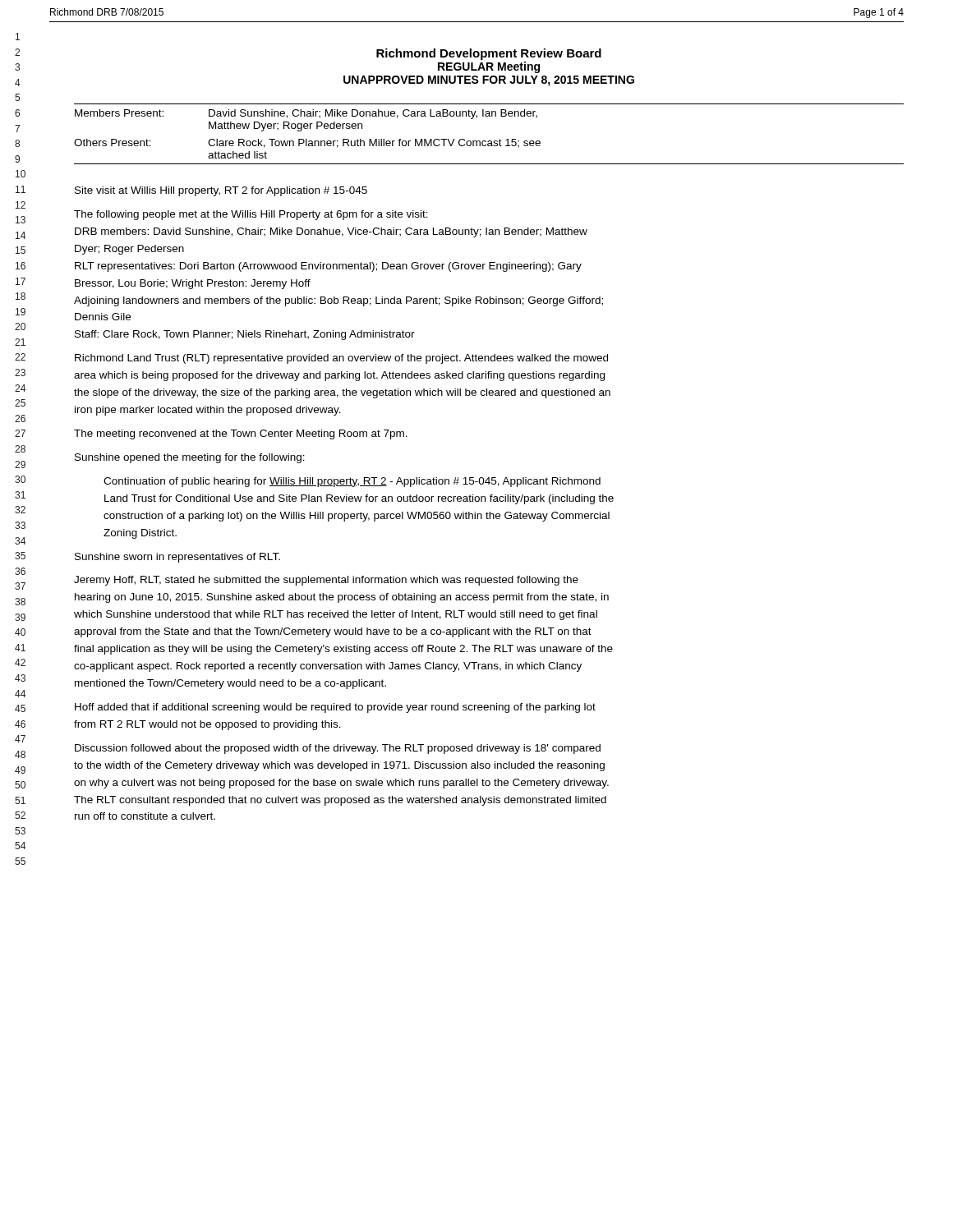This screenshot has width=953, height=1232.
Task: Where is the passage that starts "Site visit at"?
Action: [221, 190]
